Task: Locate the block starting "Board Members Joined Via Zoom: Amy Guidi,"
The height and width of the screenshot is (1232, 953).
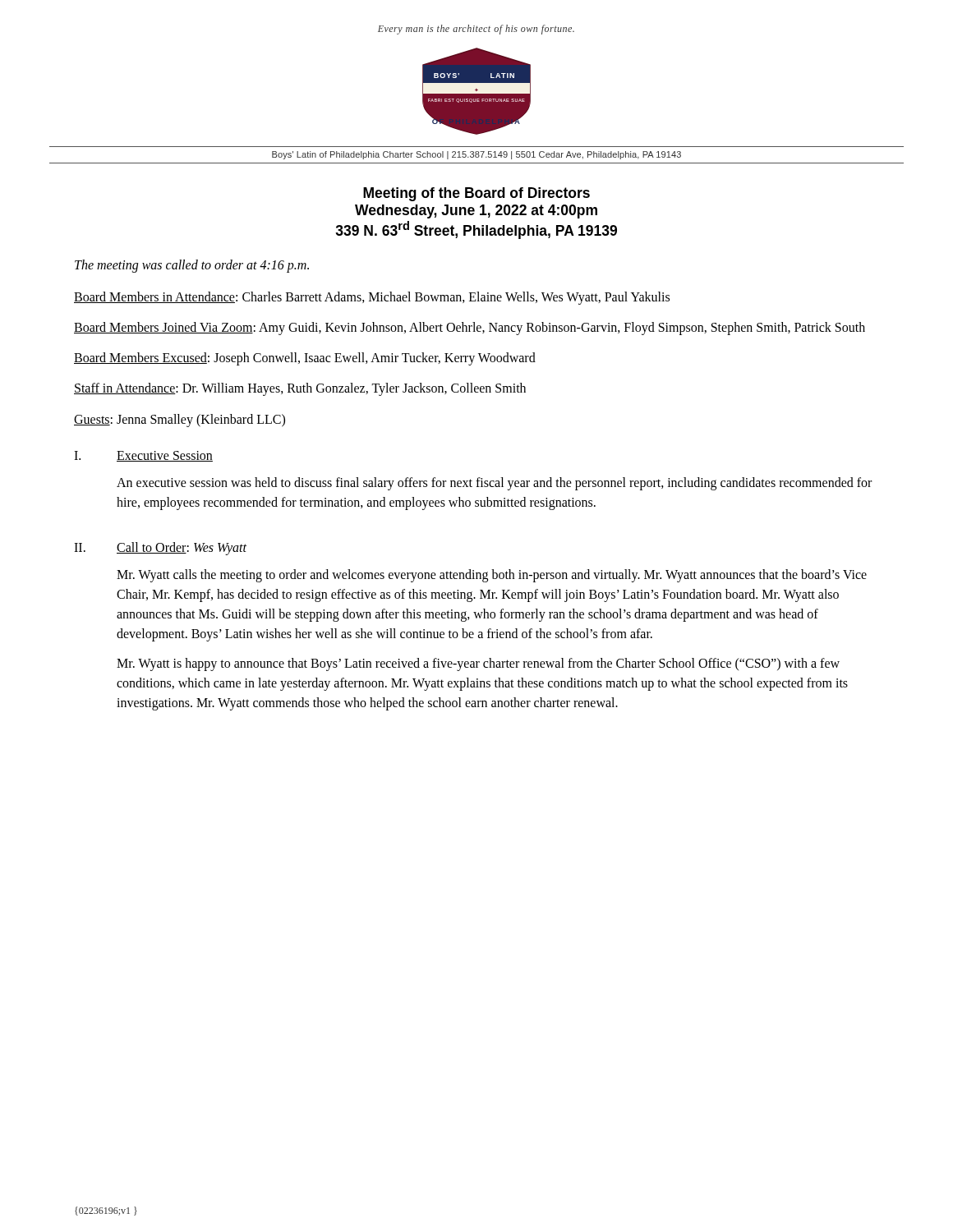Action: tap(470, 327)
